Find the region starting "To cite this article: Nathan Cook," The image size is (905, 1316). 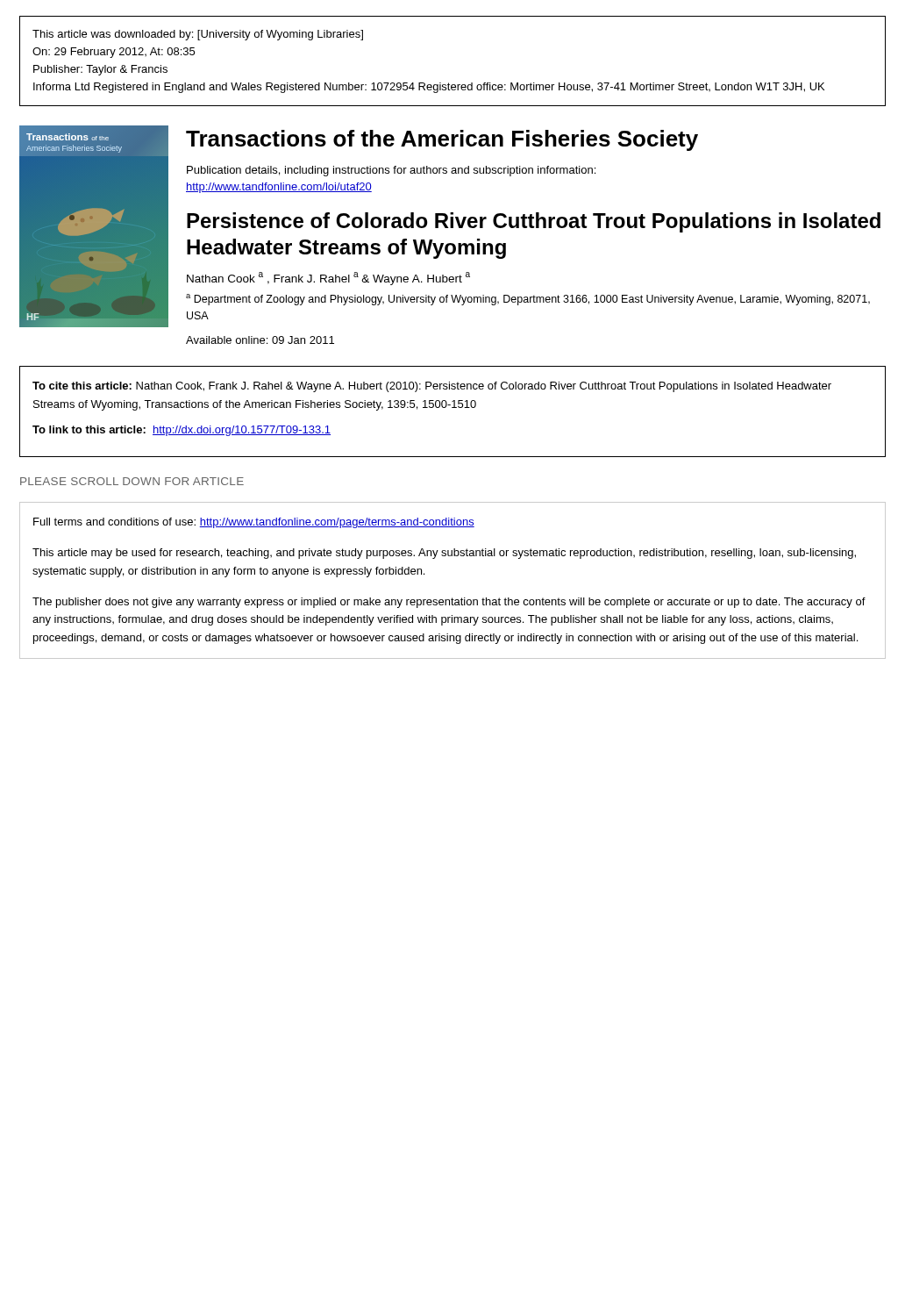pyautogui.click(x=452, y=408)
